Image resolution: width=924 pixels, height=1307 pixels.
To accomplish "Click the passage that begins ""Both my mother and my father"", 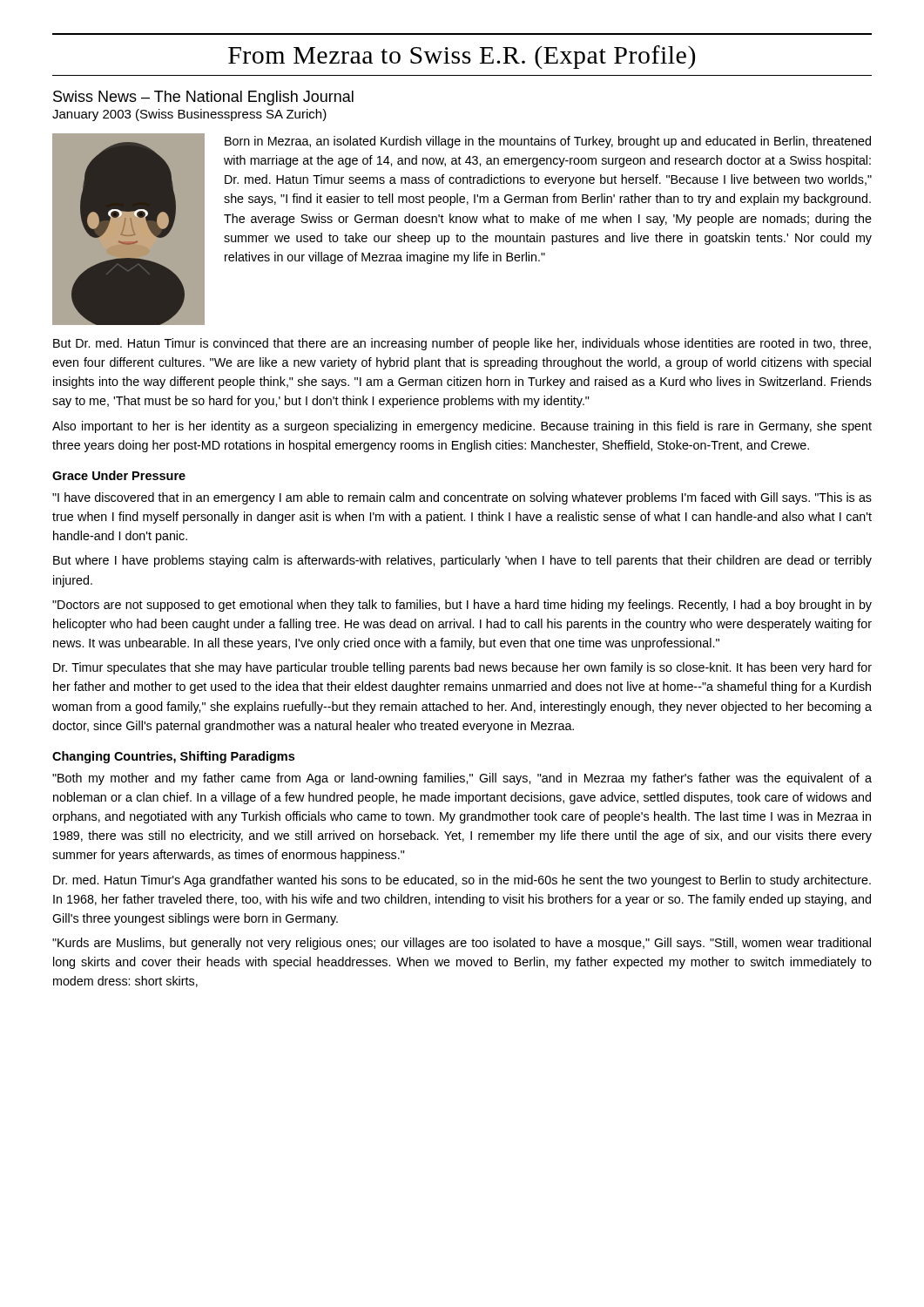I will pos(462,817).
